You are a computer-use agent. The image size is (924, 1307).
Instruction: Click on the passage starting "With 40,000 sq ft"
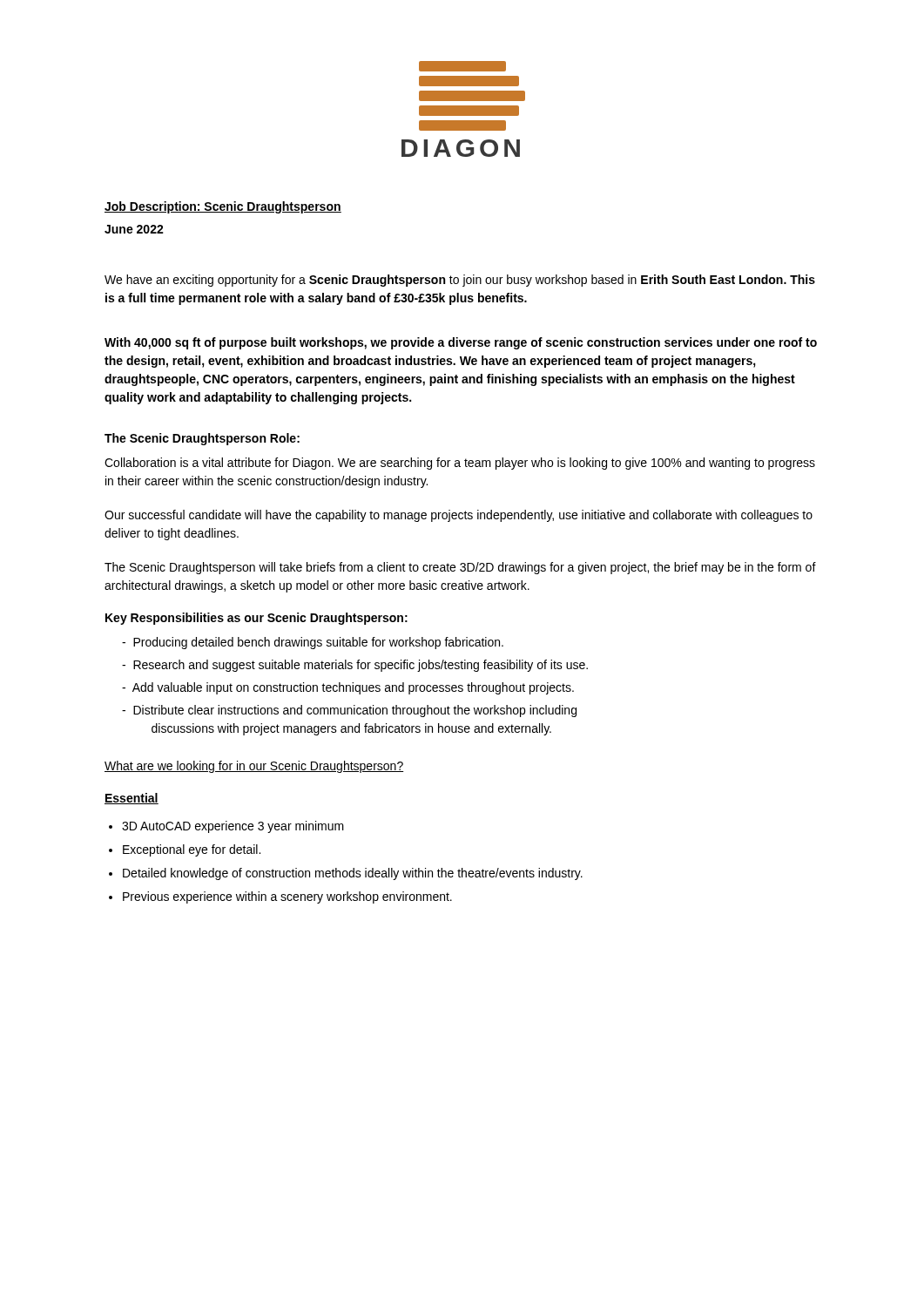point(461,370)
